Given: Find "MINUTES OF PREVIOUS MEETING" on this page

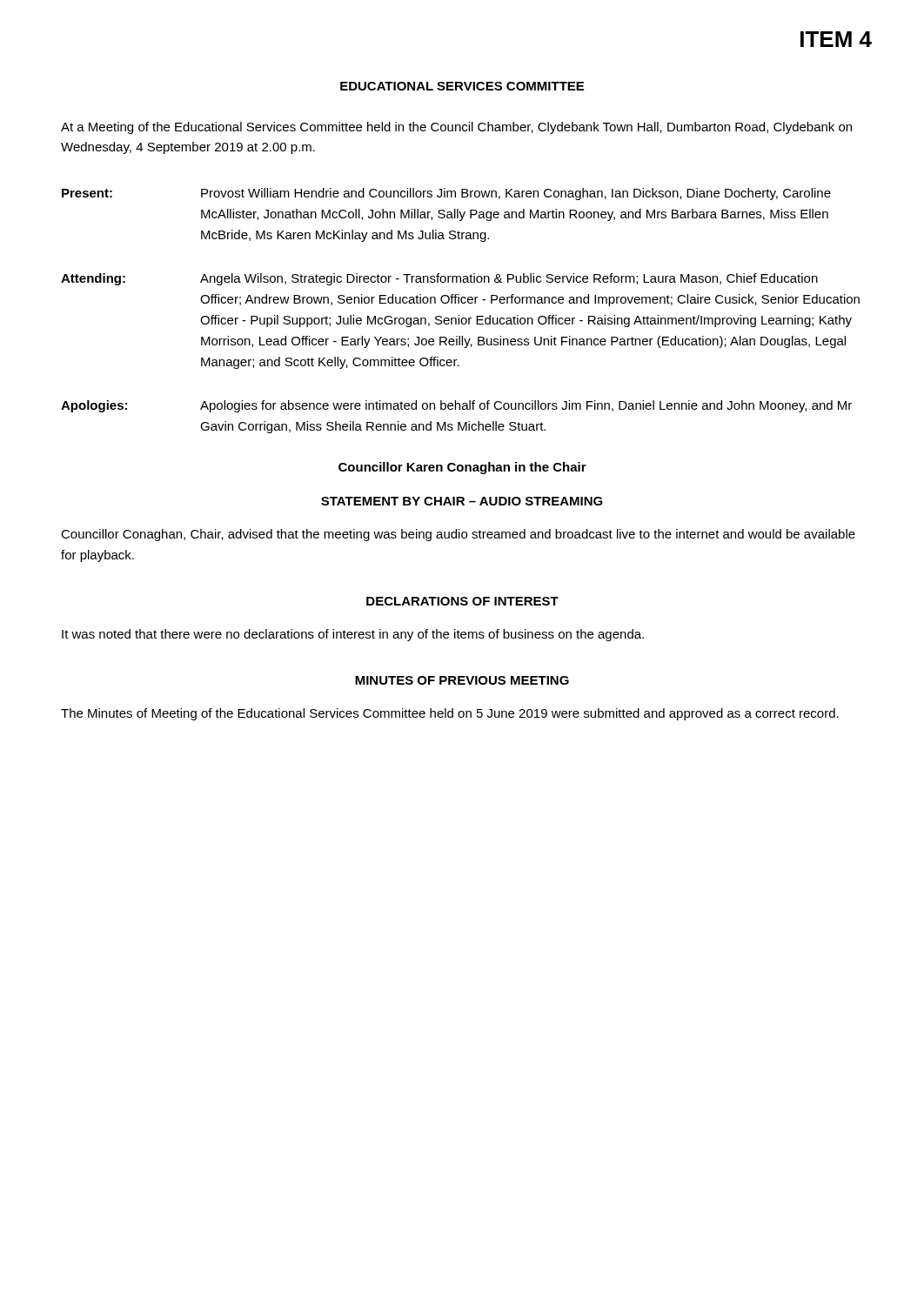Looking at the screenshot, I should [x=462, y=680].
